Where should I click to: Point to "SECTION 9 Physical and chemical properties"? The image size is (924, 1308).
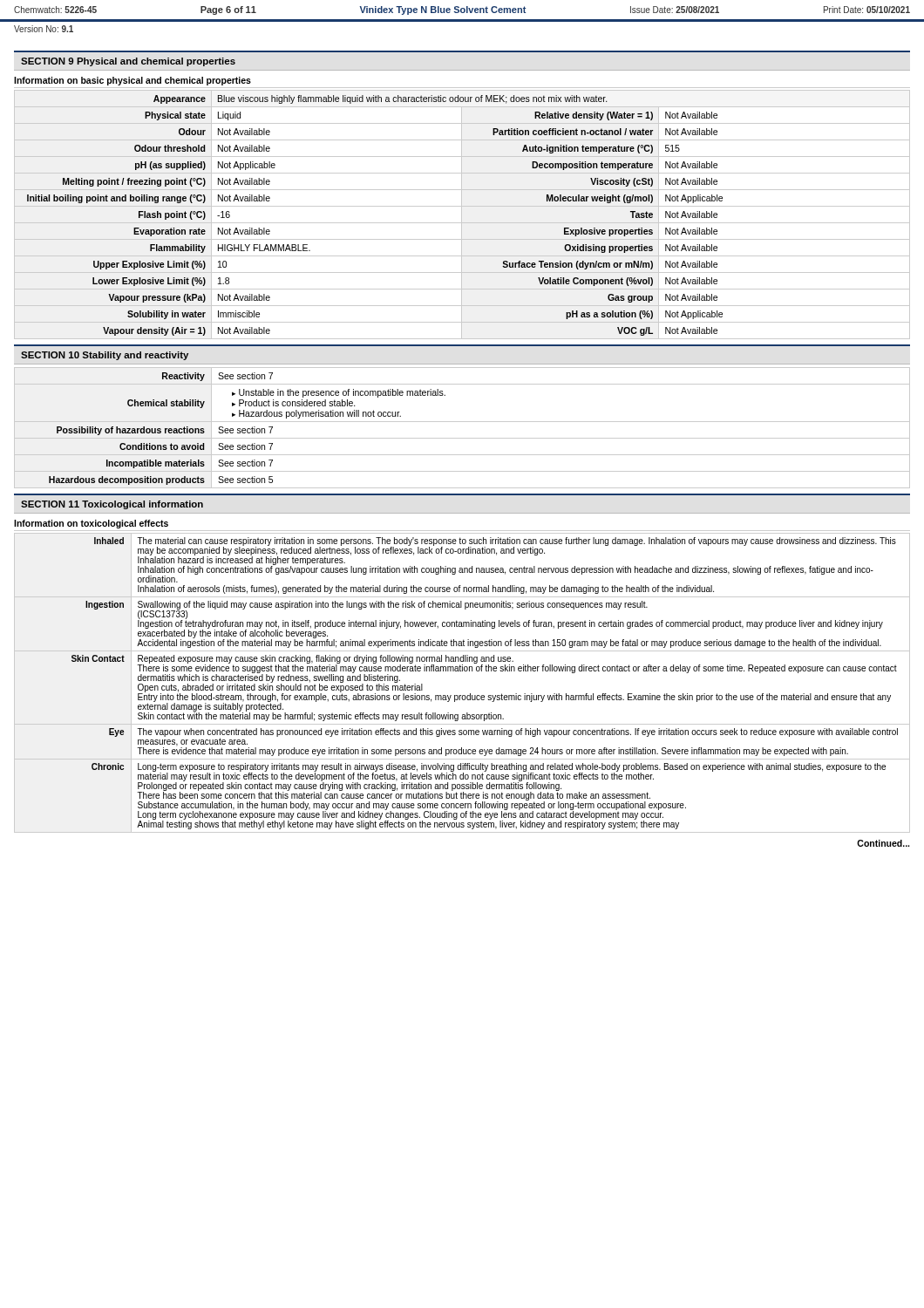tap(128, 61)
